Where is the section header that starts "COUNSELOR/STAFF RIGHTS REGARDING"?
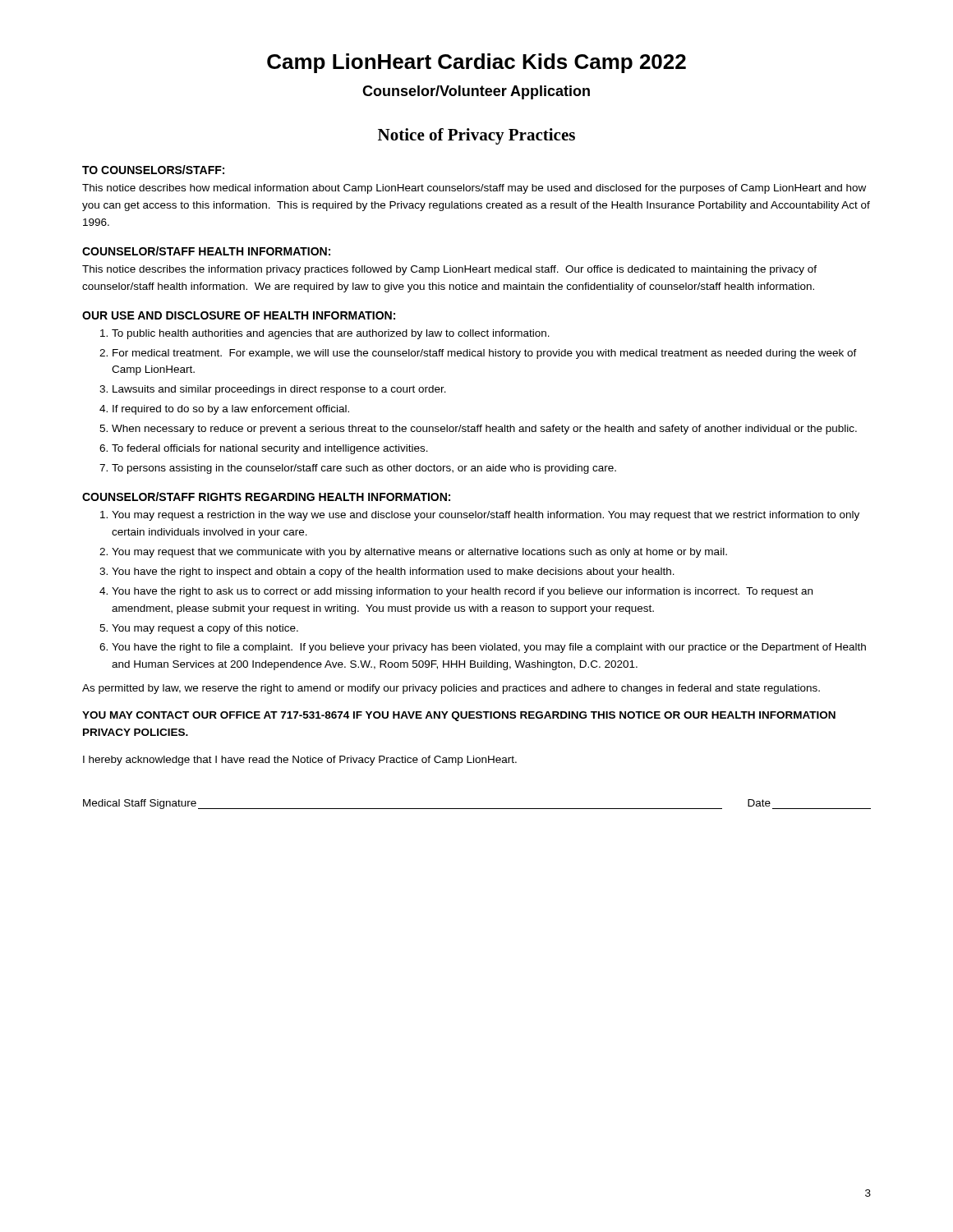 (267, 497)
